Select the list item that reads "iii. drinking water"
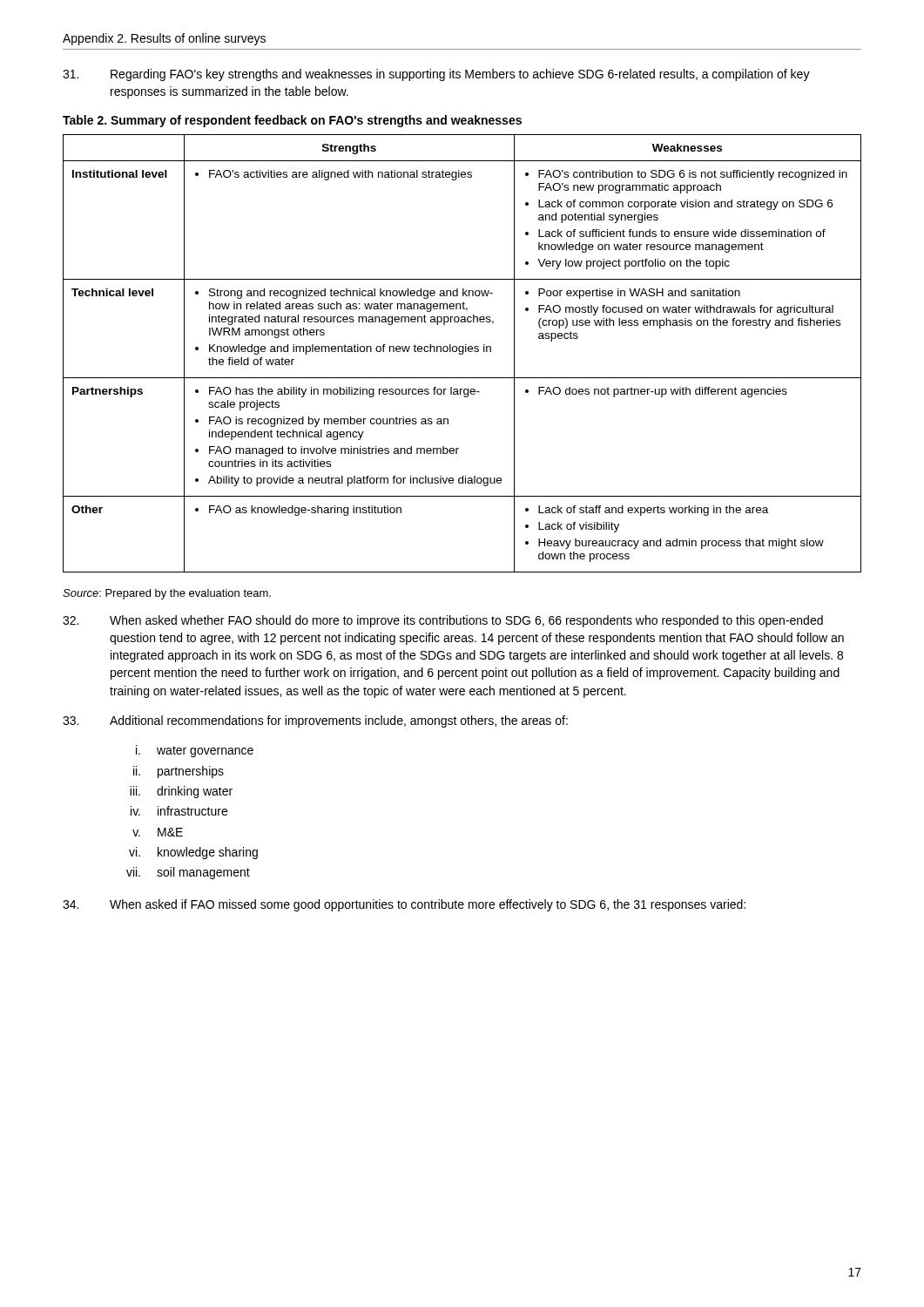Viewport: 924px width, 1307px height. pyautogui.click(x=184, y=793)
